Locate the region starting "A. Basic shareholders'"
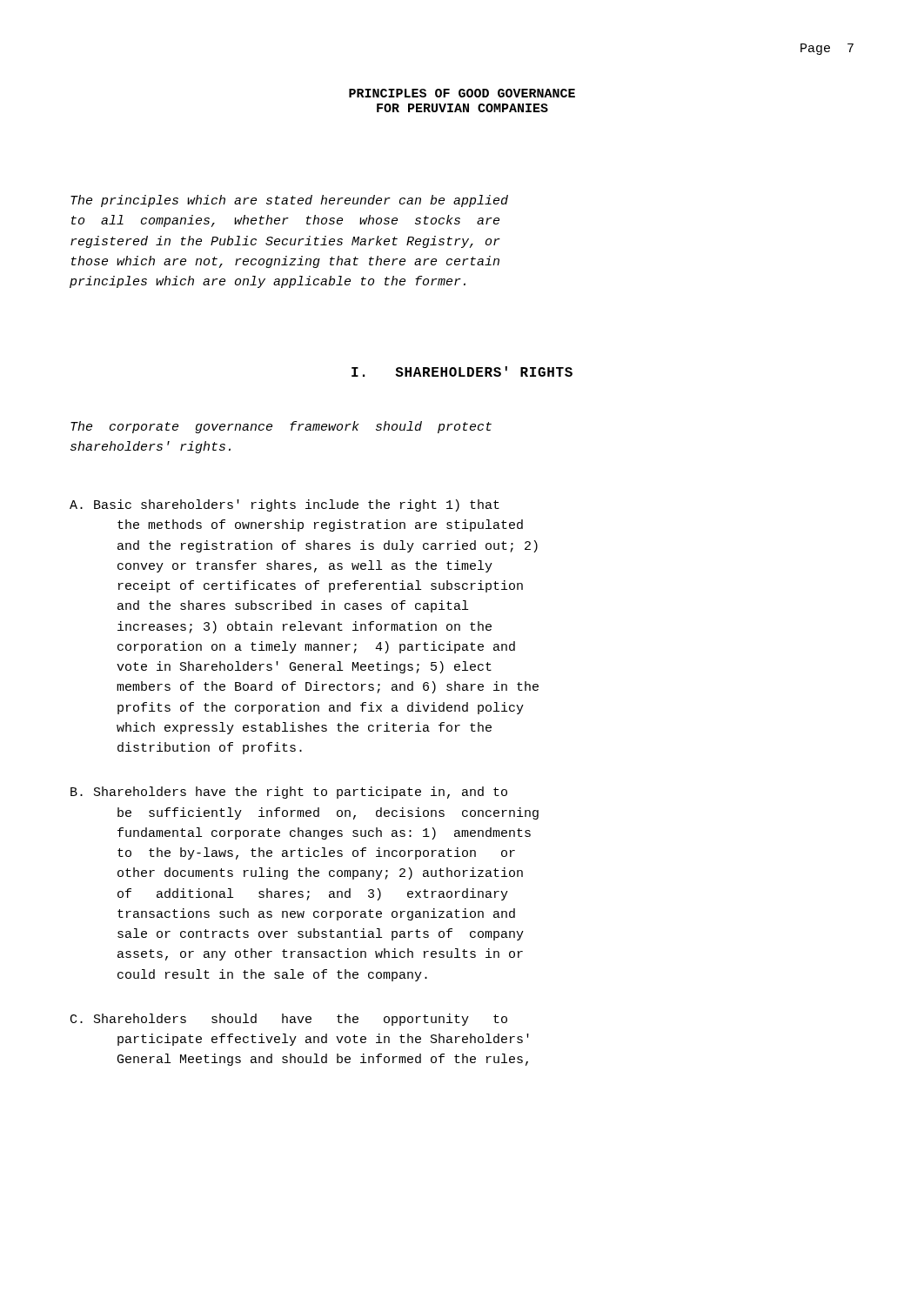This screenshot has width=924, height=1305. click(305, 627)
